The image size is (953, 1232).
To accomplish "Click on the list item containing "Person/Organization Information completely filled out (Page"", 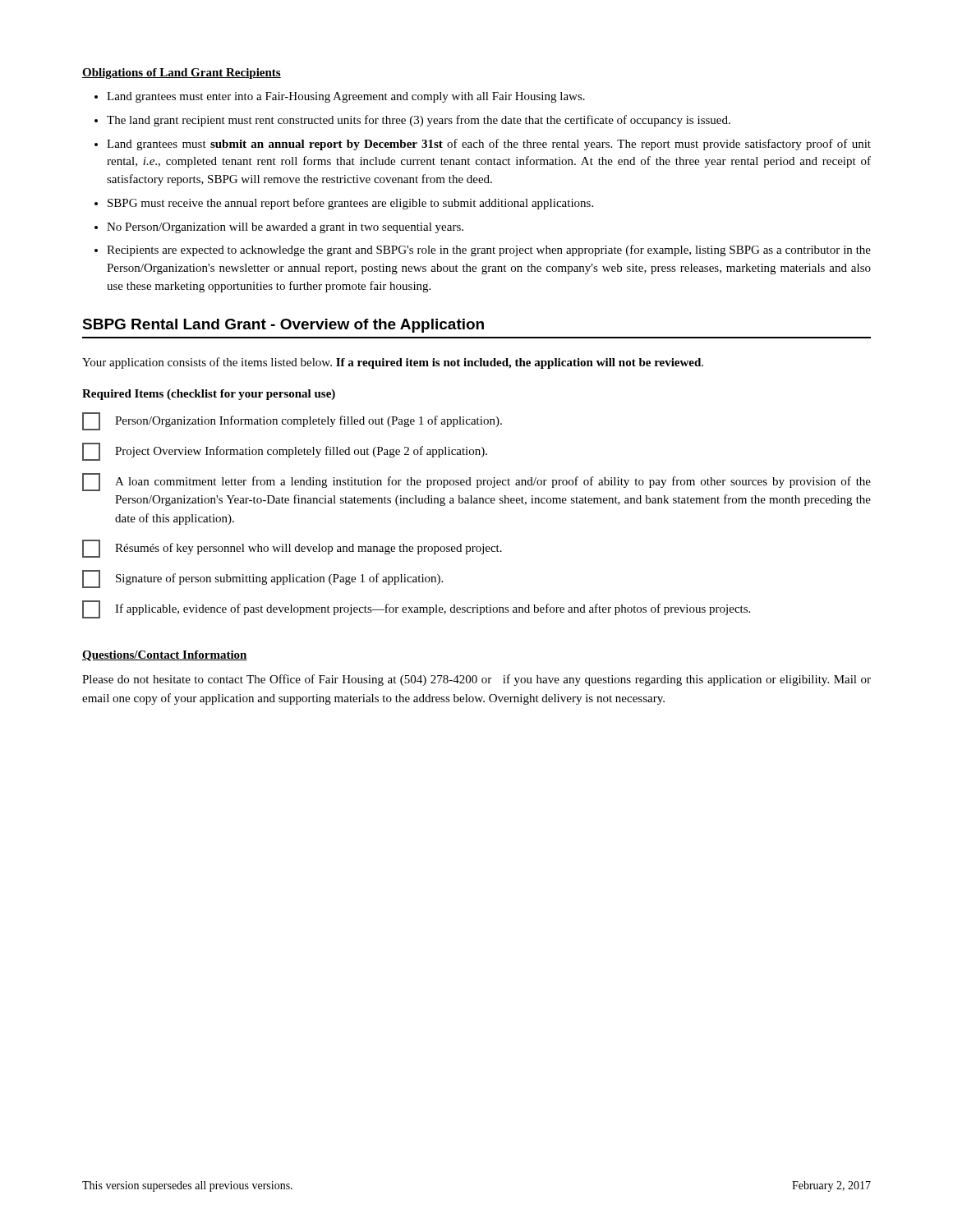I will [x=476, y=421].
